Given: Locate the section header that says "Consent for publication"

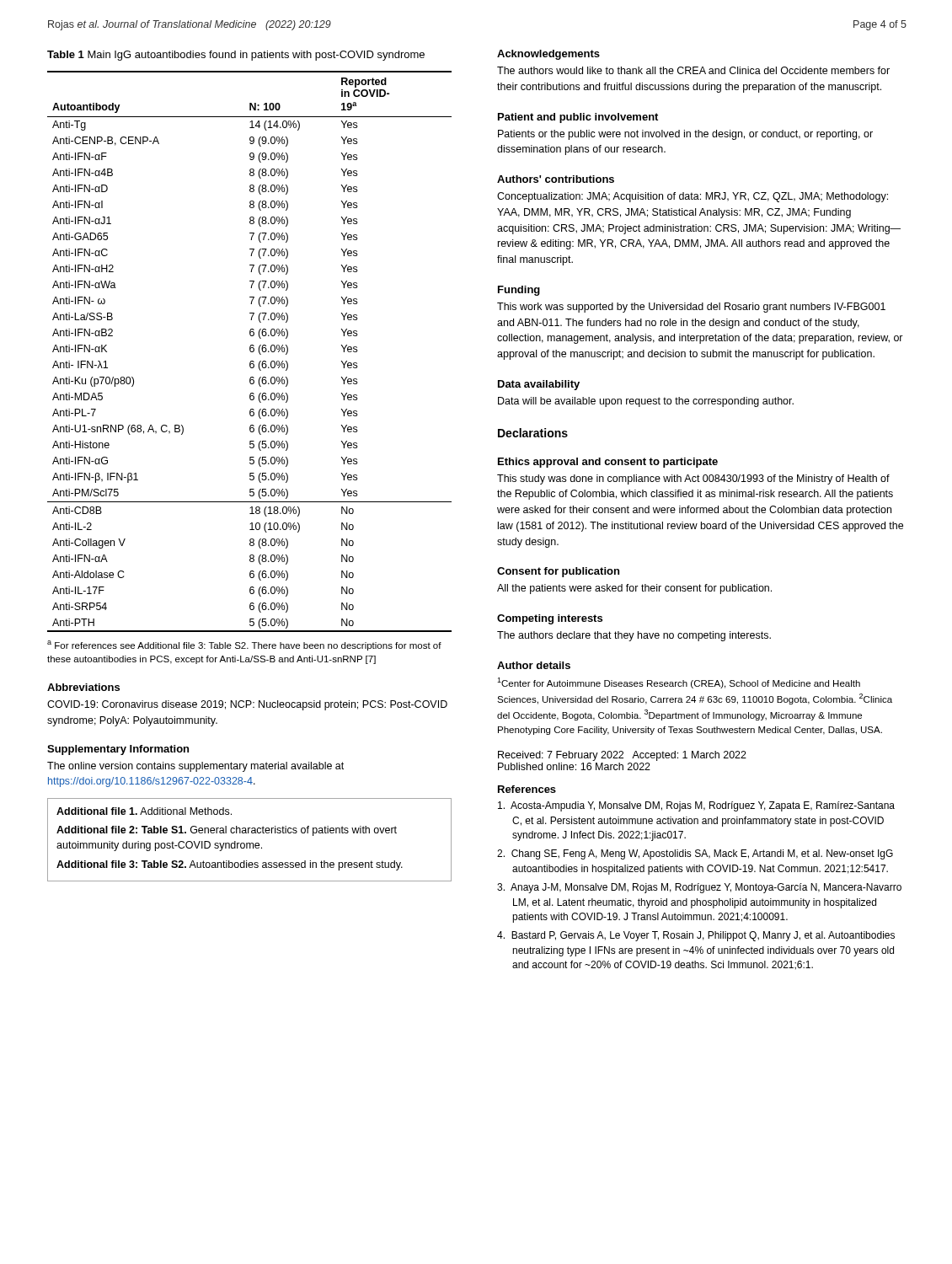Looking at the screenshot, I should [558, 571].
